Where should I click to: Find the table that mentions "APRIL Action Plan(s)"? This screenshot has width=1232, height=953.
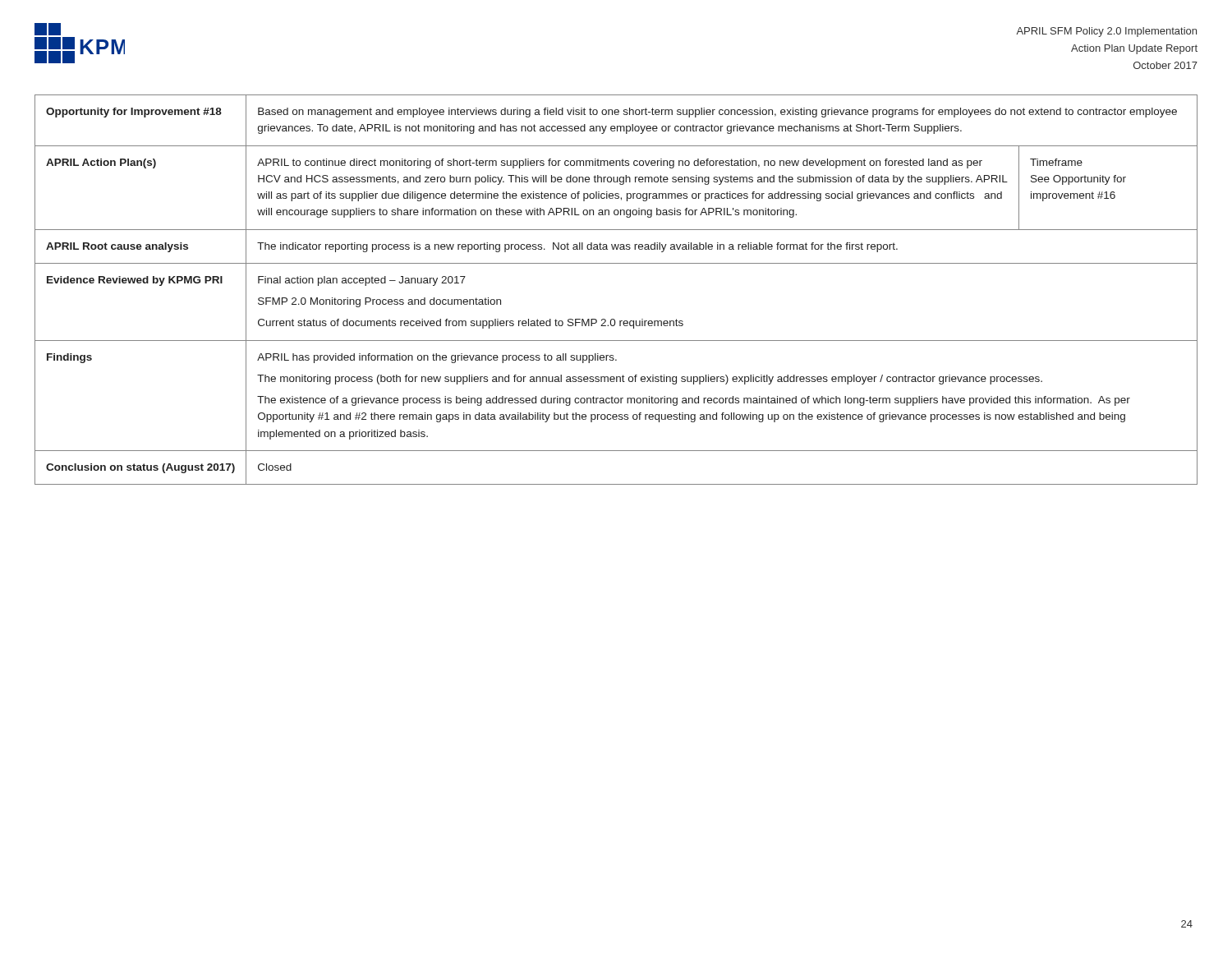(x=616, y=290)
